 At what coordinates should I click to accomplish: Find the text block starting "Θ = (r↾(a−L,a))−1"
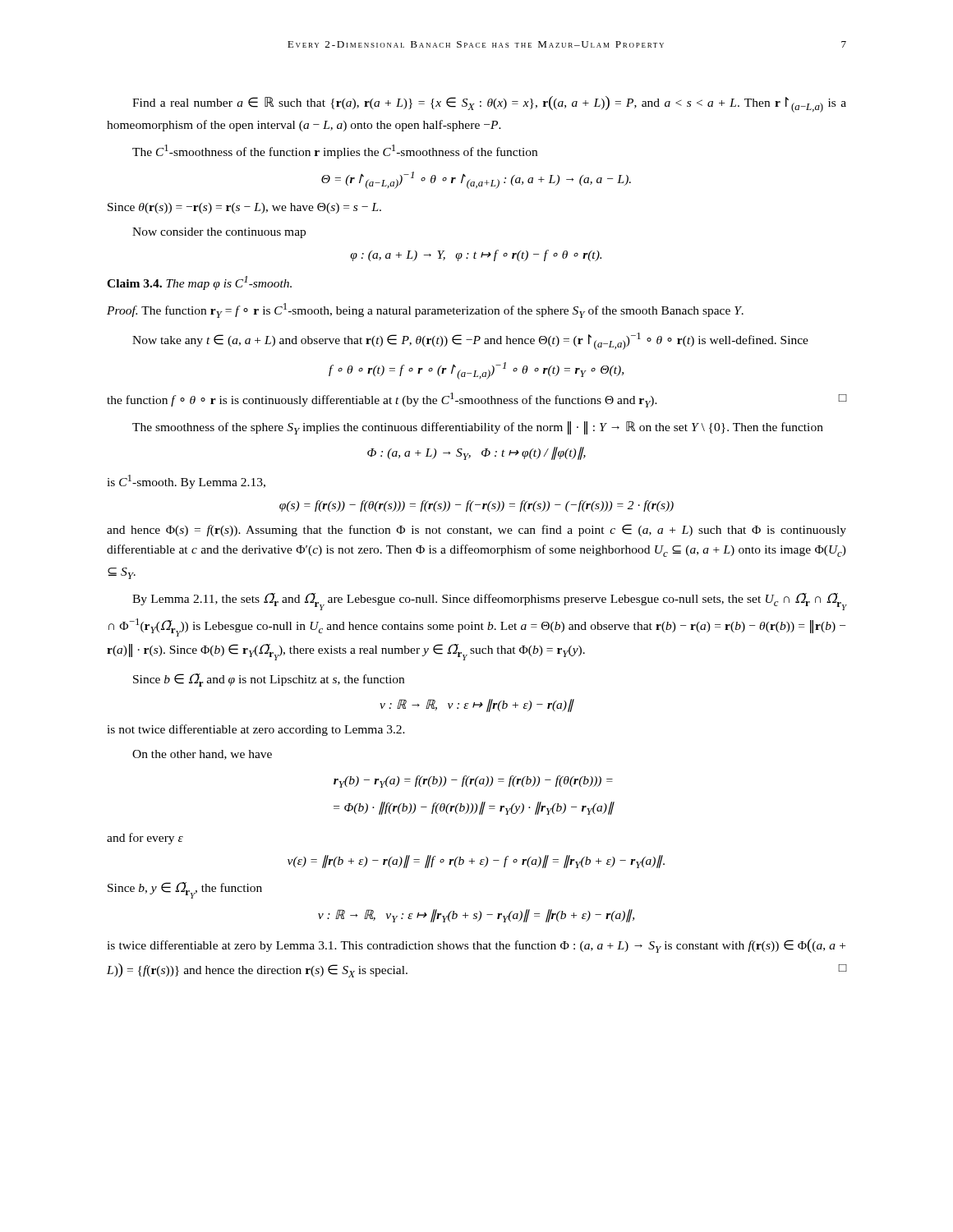tap(476, 179)
